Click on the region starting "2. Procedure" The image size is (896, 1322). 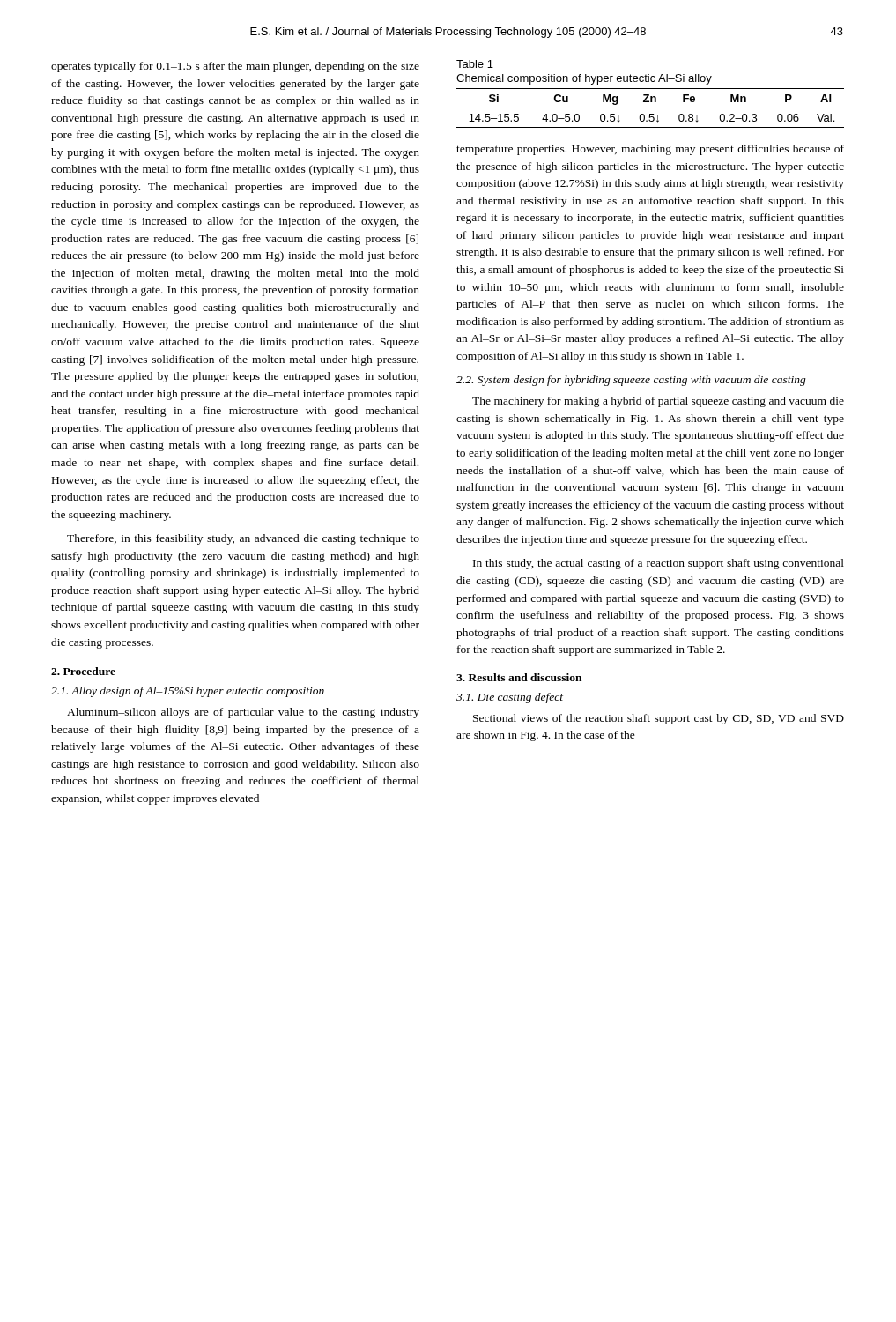tap(83, 671)
